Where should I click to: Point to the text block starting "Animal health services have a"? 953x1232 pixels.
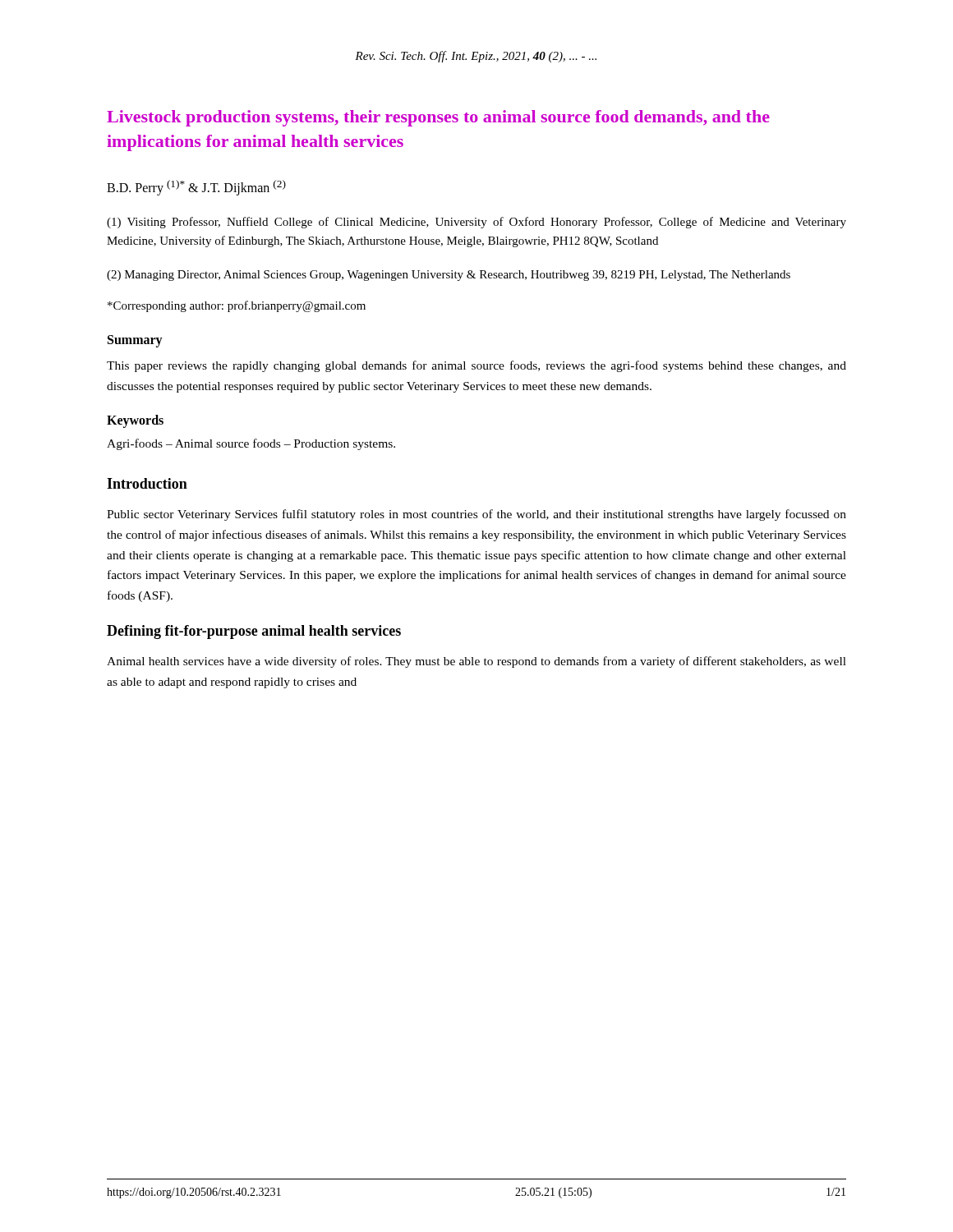[476, 671]
